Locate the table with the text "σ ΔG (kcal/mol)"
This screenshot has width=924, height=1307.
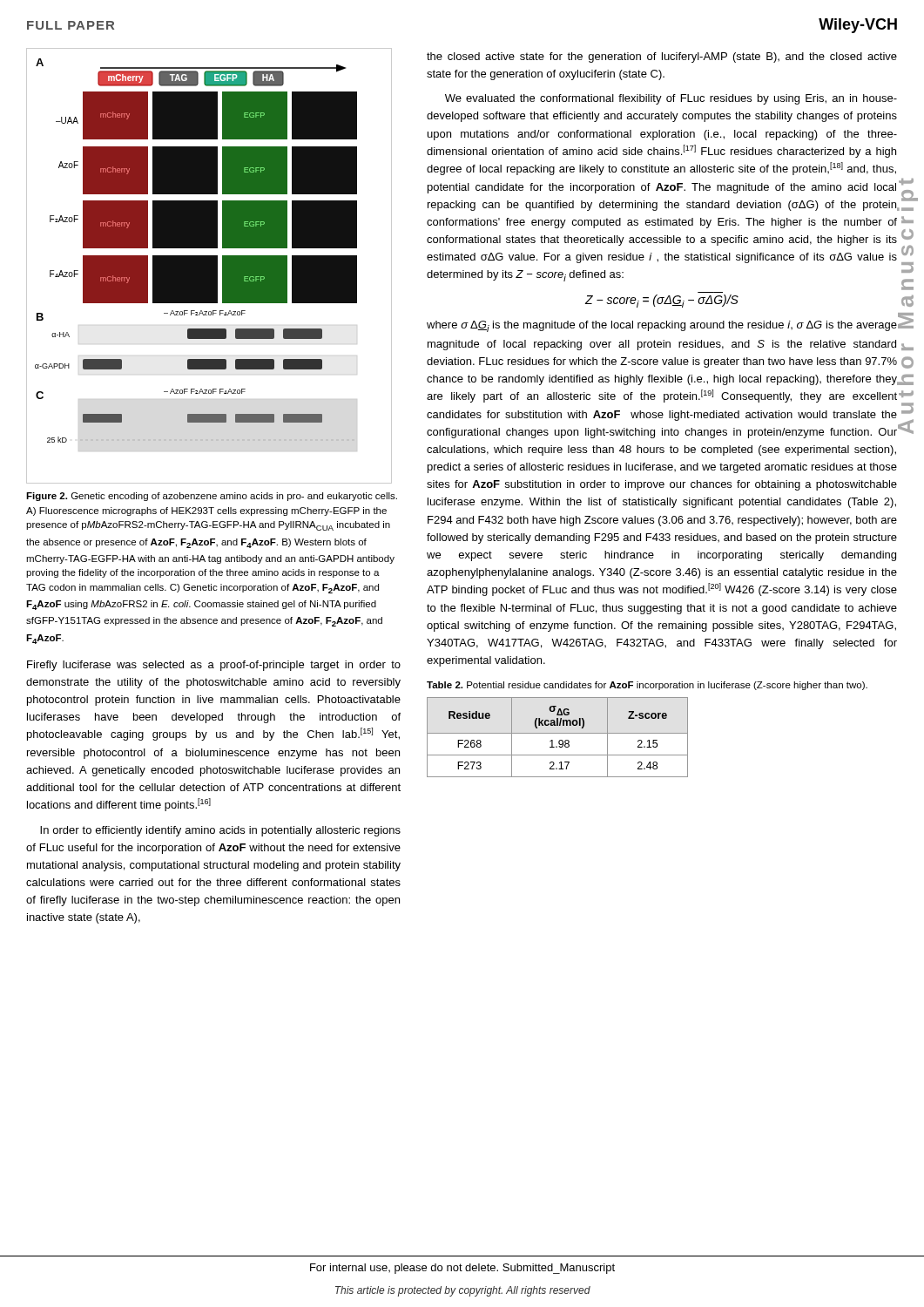[662, 737]
